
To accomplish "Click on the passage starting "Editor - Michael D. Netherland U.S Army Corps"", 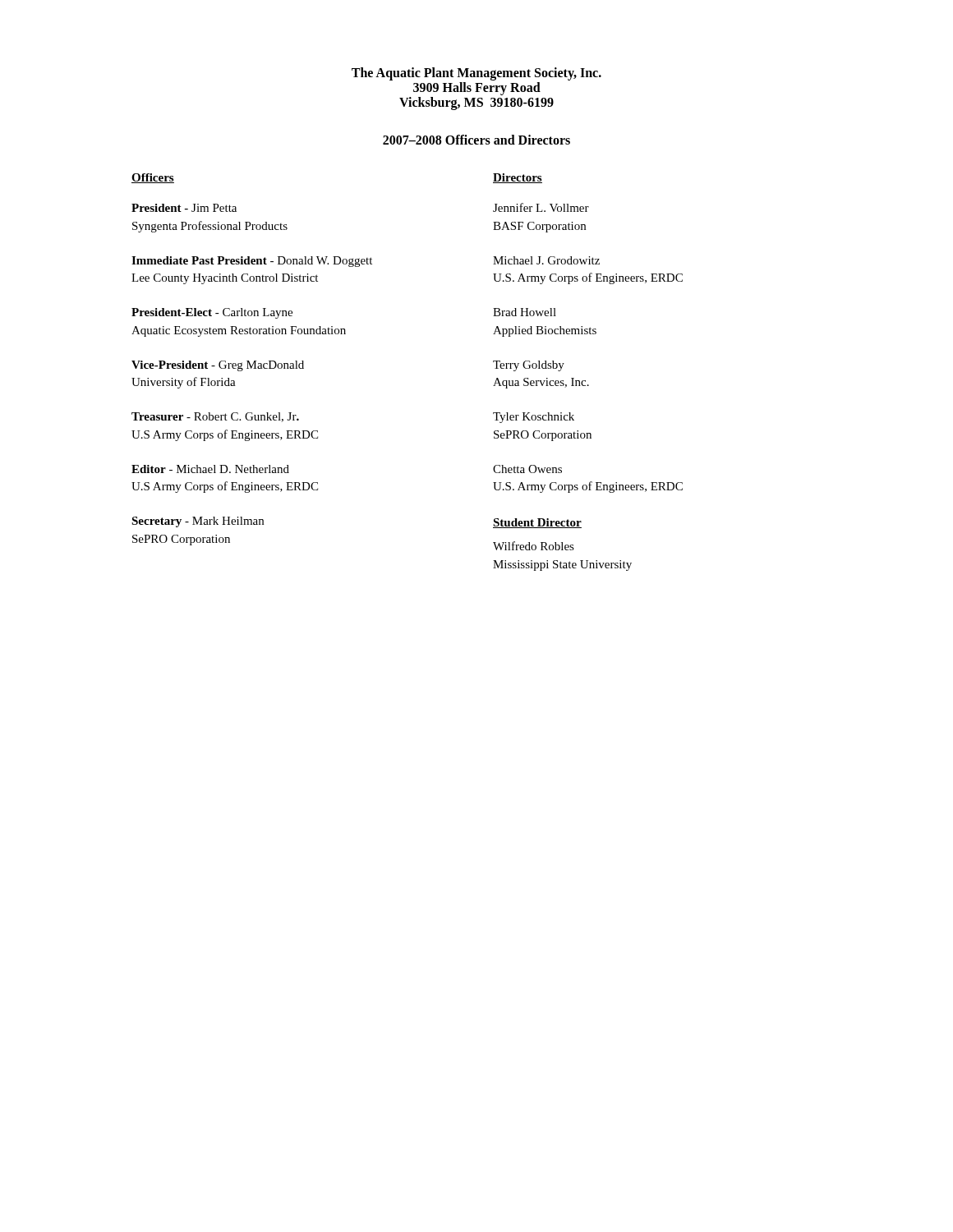I will coord(296,478).
